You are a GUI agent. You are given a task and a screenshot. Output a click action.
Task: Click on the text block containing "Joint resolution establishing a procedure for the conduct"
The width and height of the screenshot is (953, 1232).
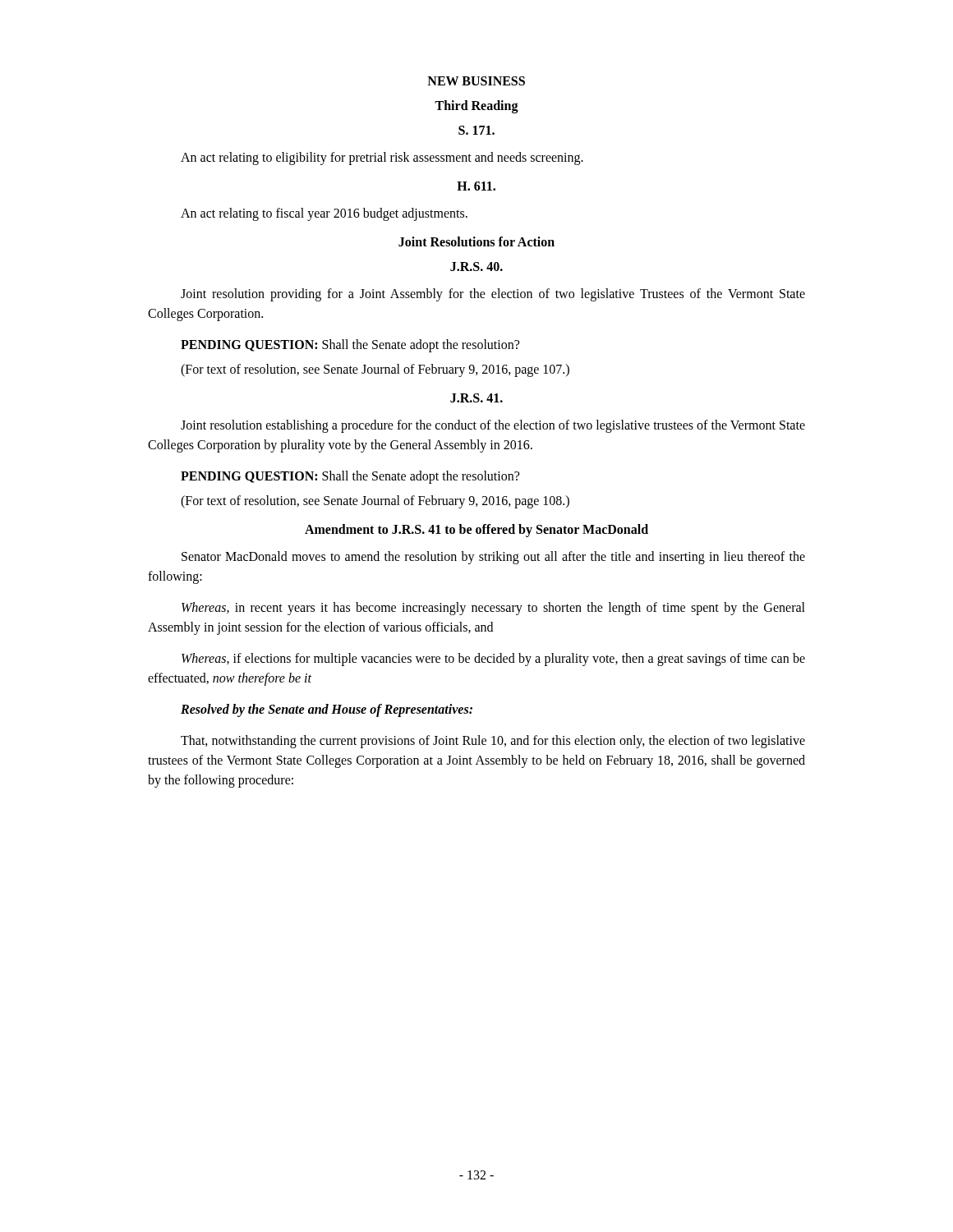click(476, 435)
